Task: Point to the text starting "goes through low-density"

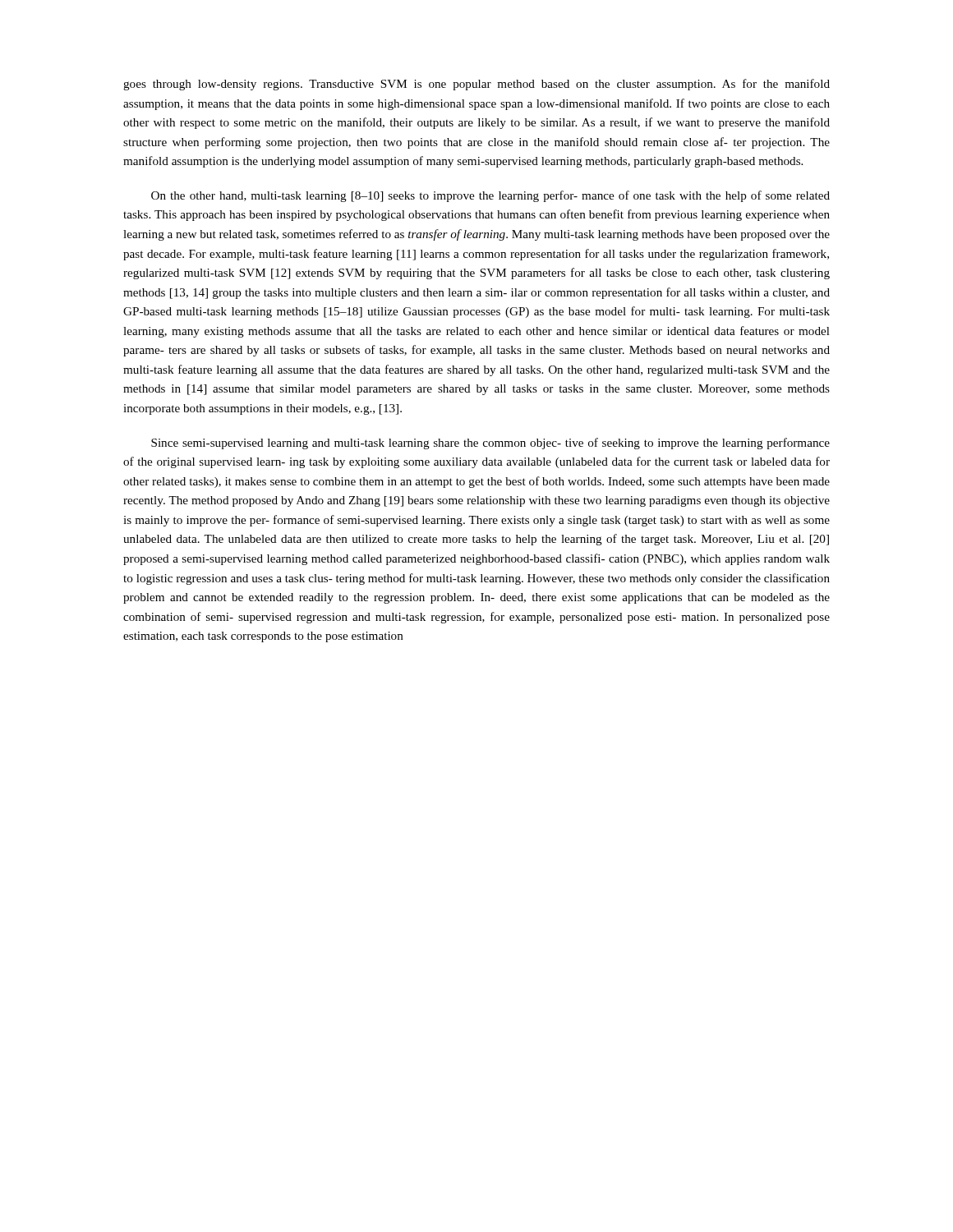Action: 476,122
